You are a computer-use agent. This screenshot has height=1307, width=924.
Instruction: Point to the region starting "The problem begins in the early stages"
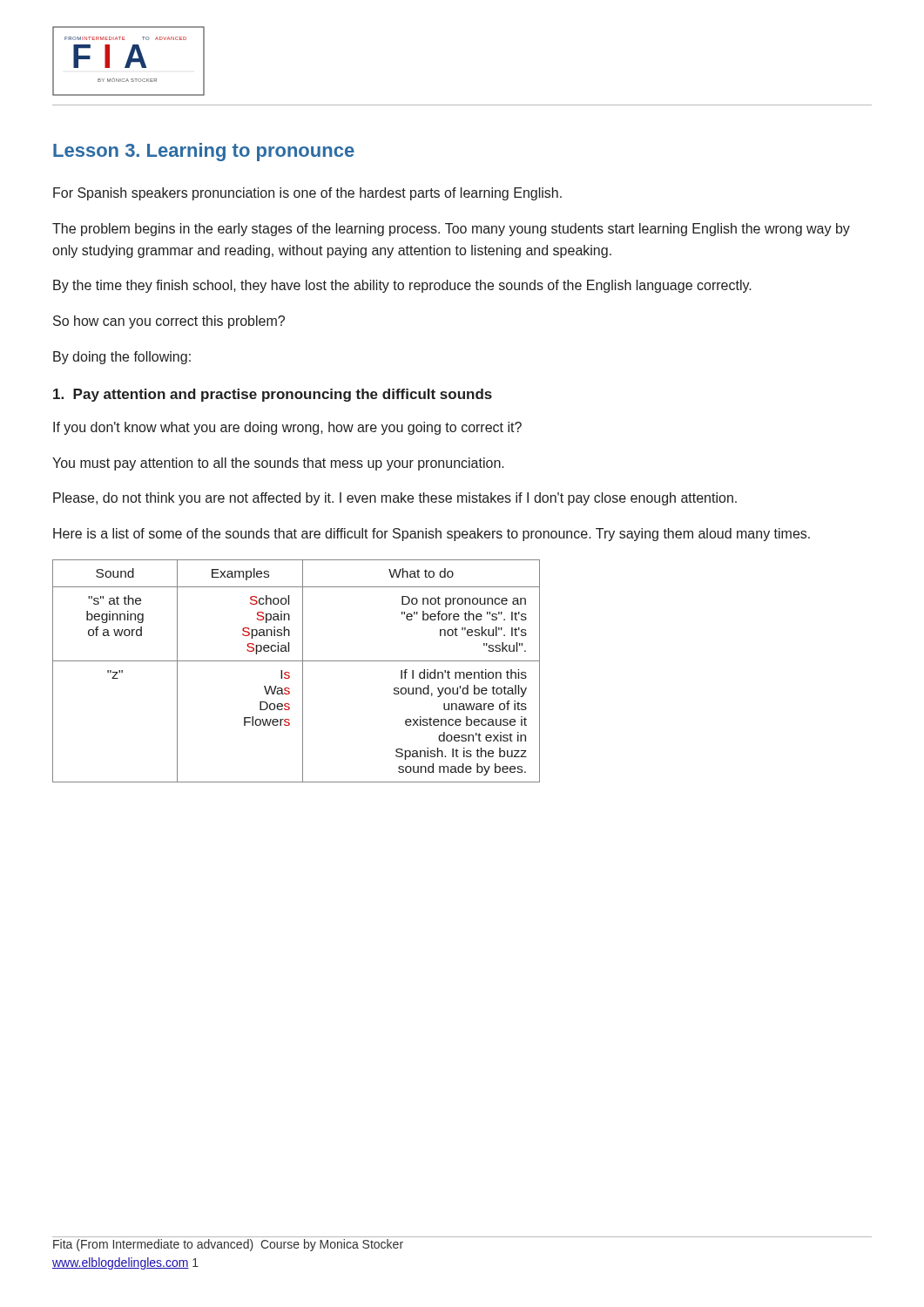(451, 239)
